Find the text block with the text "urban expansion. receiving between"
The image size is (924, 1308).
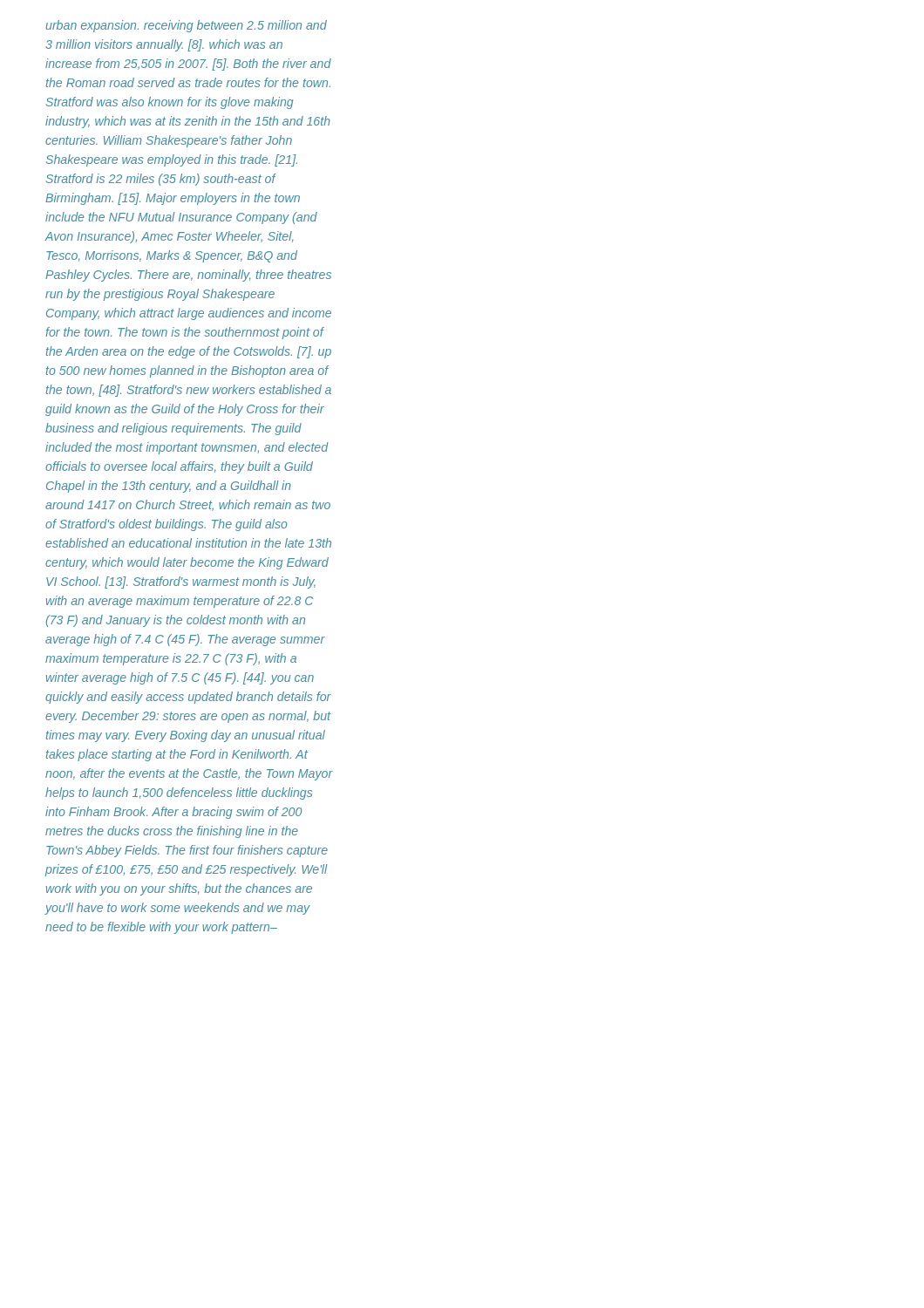[189, 476]
